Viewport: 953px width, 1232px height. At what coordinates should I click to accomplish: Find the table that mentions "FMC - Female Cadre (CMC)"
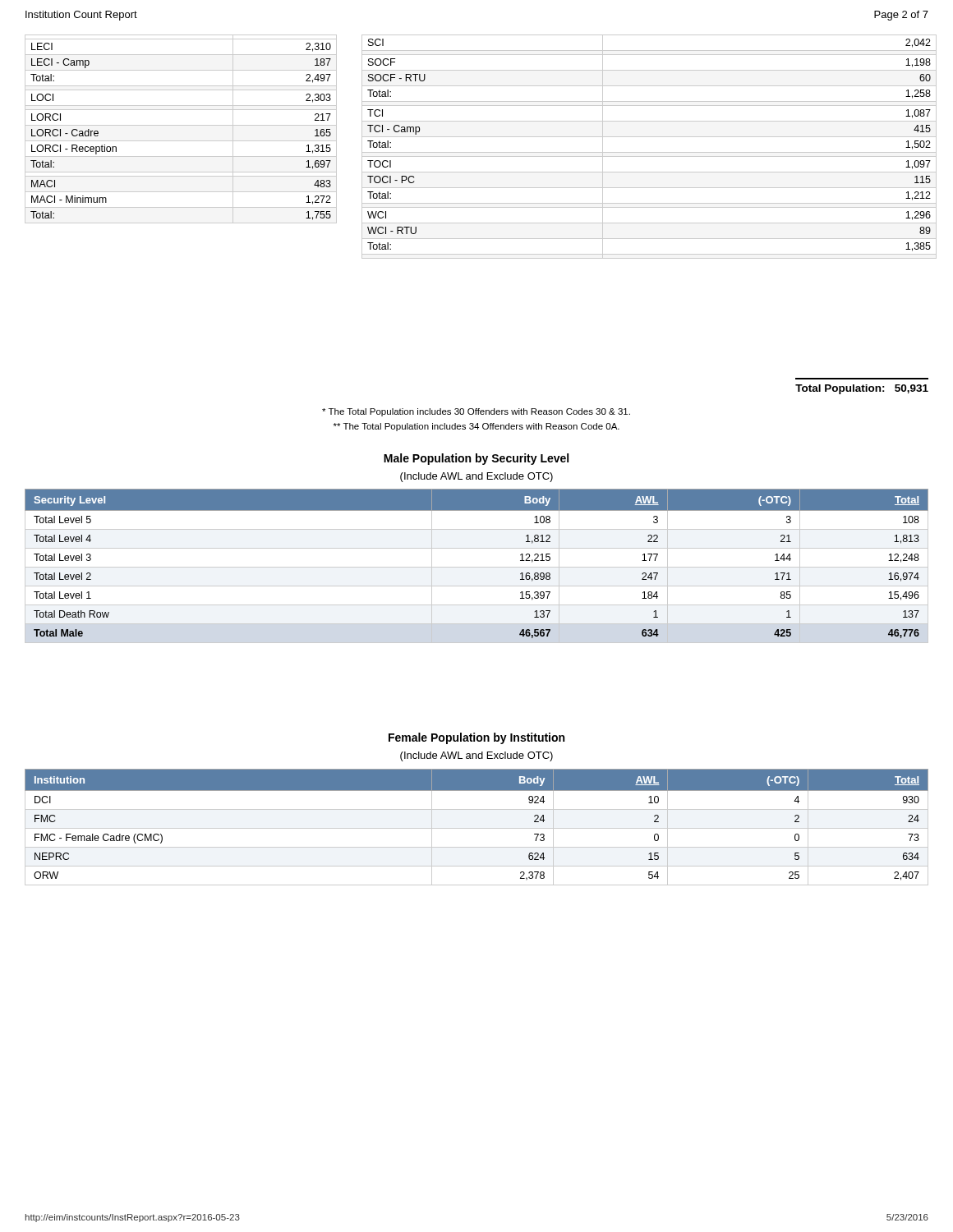pos(476,827)
